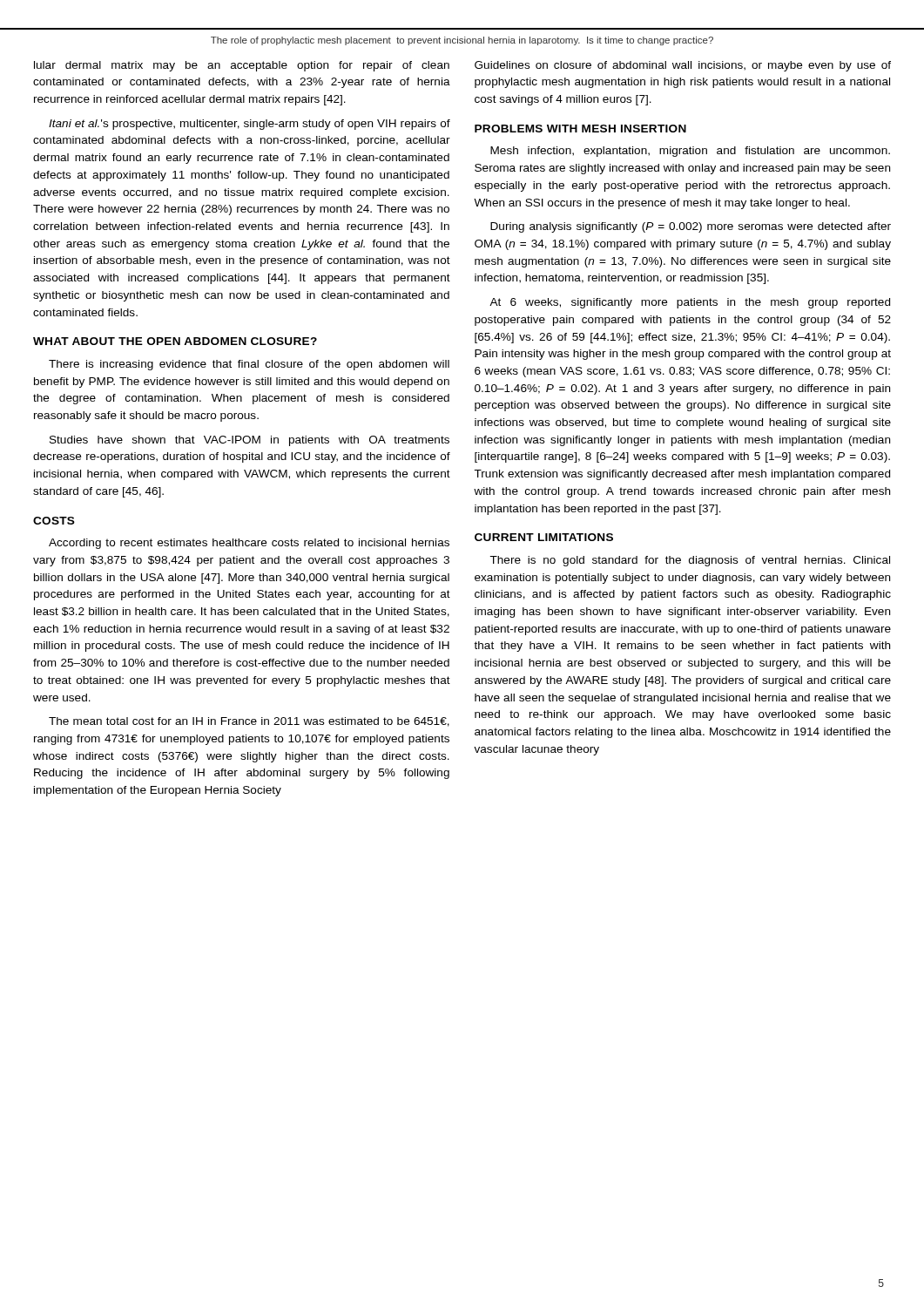Find the text block containing "During analysis significantly (P ="
The image size is (924, 1307).
click(x=683, y=252)
